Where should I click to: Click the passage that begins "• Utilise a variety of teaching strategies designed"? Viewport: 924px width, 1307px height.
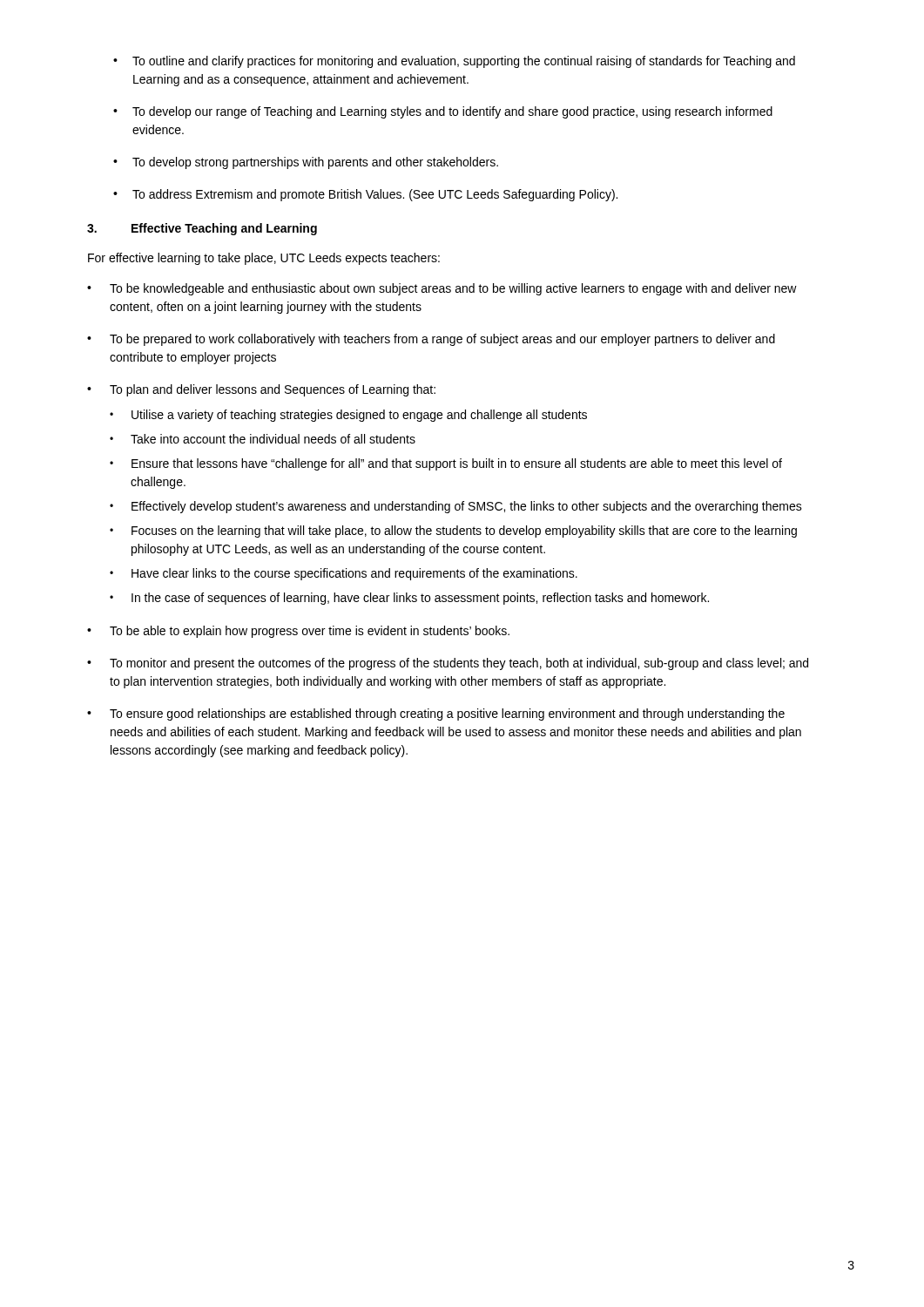coord(464,415)
